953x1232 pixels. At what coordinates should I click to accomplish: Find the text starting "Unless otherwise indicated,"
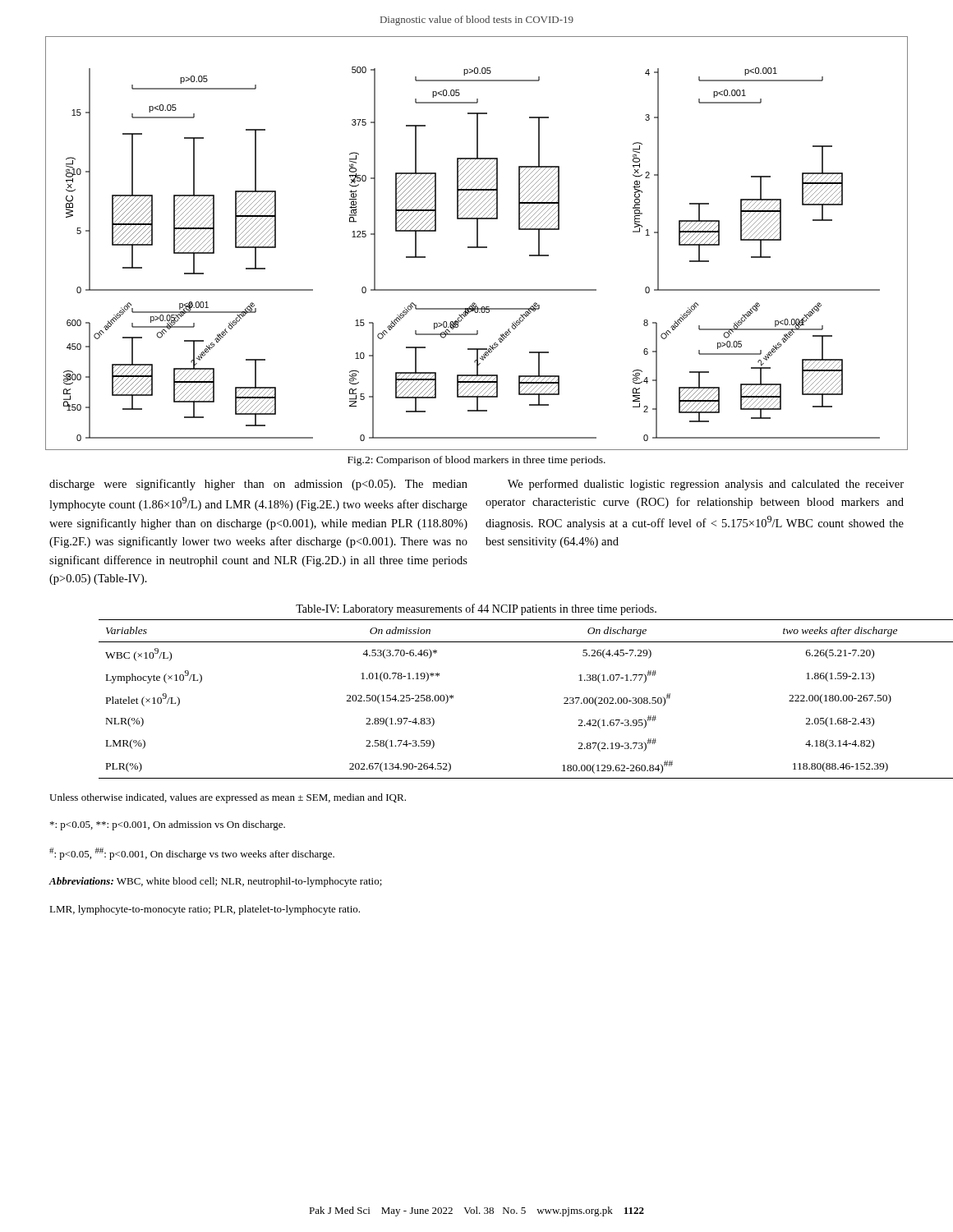pos(228,798)
